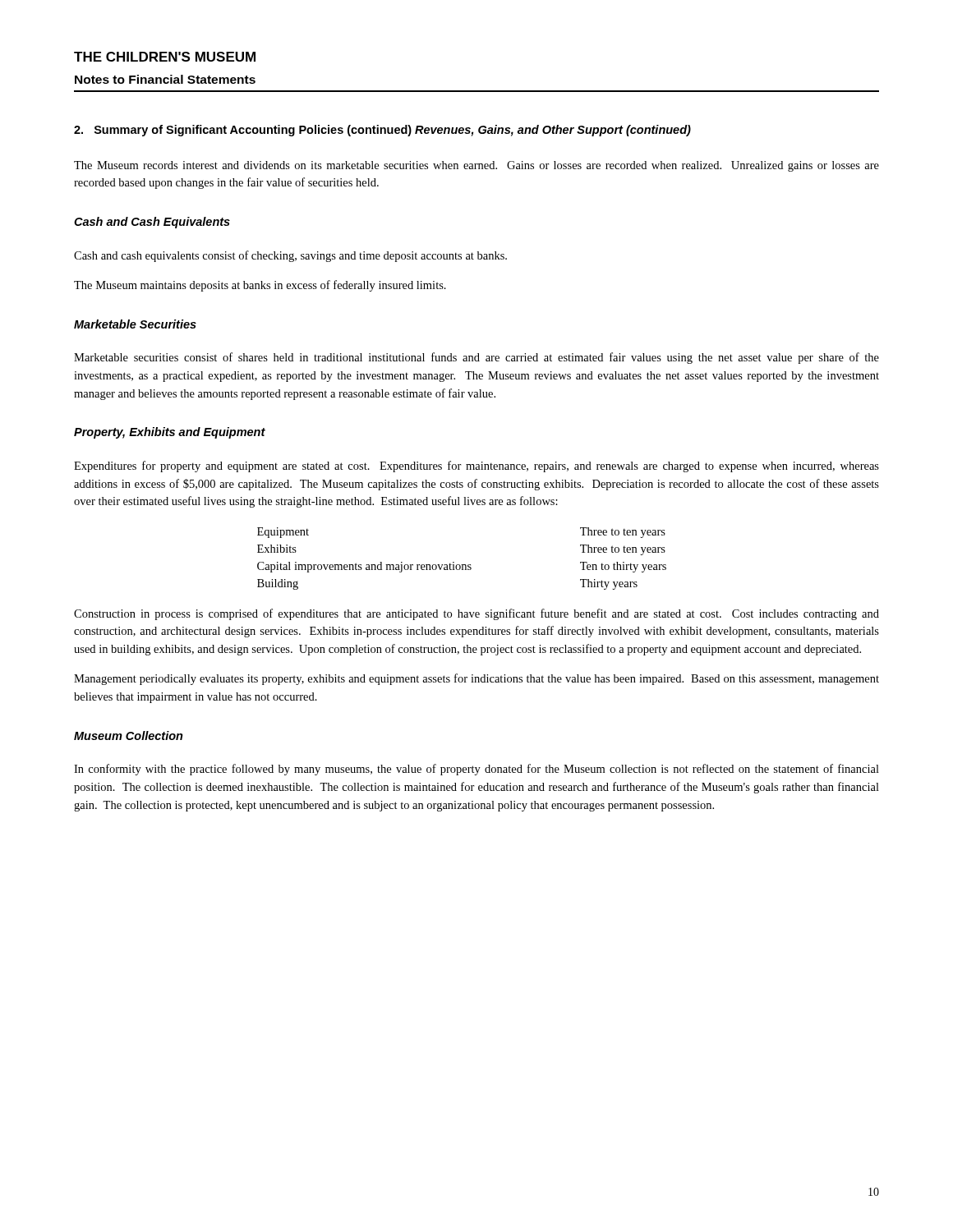Click a table
Screen dimensions: 1232x953
[x=476, y=558]
